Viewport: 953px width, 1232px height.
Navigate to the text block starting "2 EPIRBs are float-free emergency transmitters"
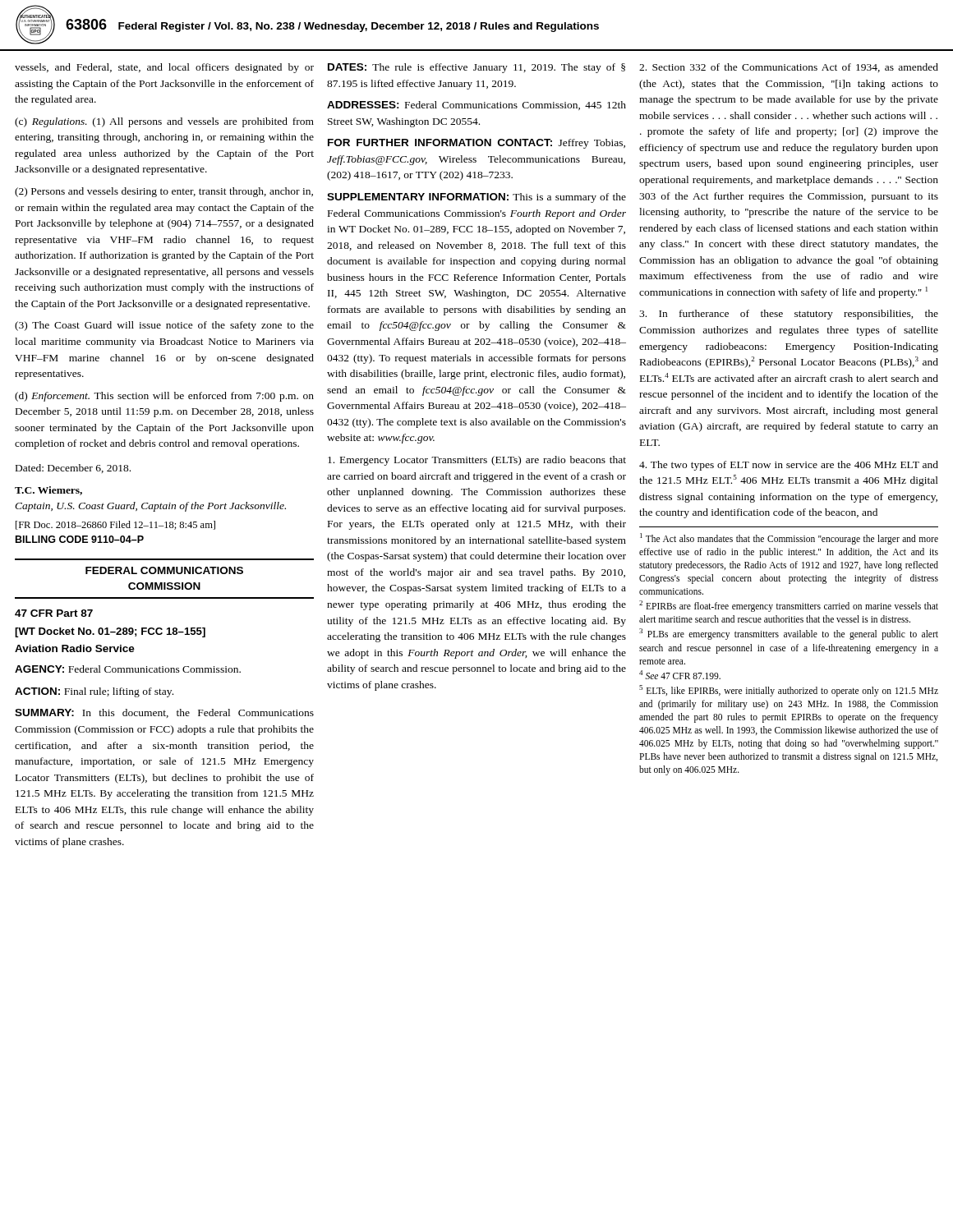pyautogui.click(x=789, y=613)
